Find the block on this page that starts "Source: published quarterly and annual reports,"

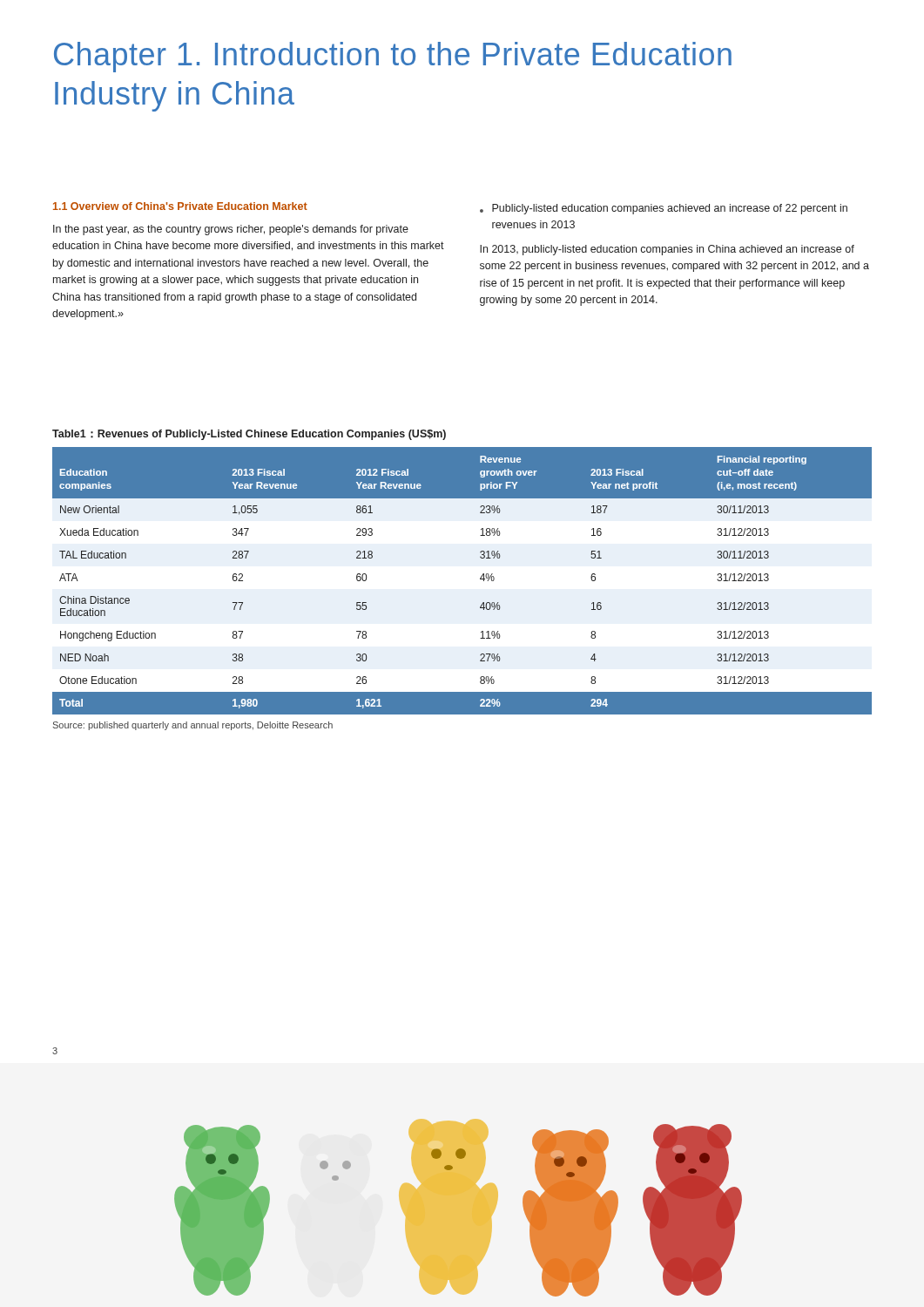coord(193,725)
